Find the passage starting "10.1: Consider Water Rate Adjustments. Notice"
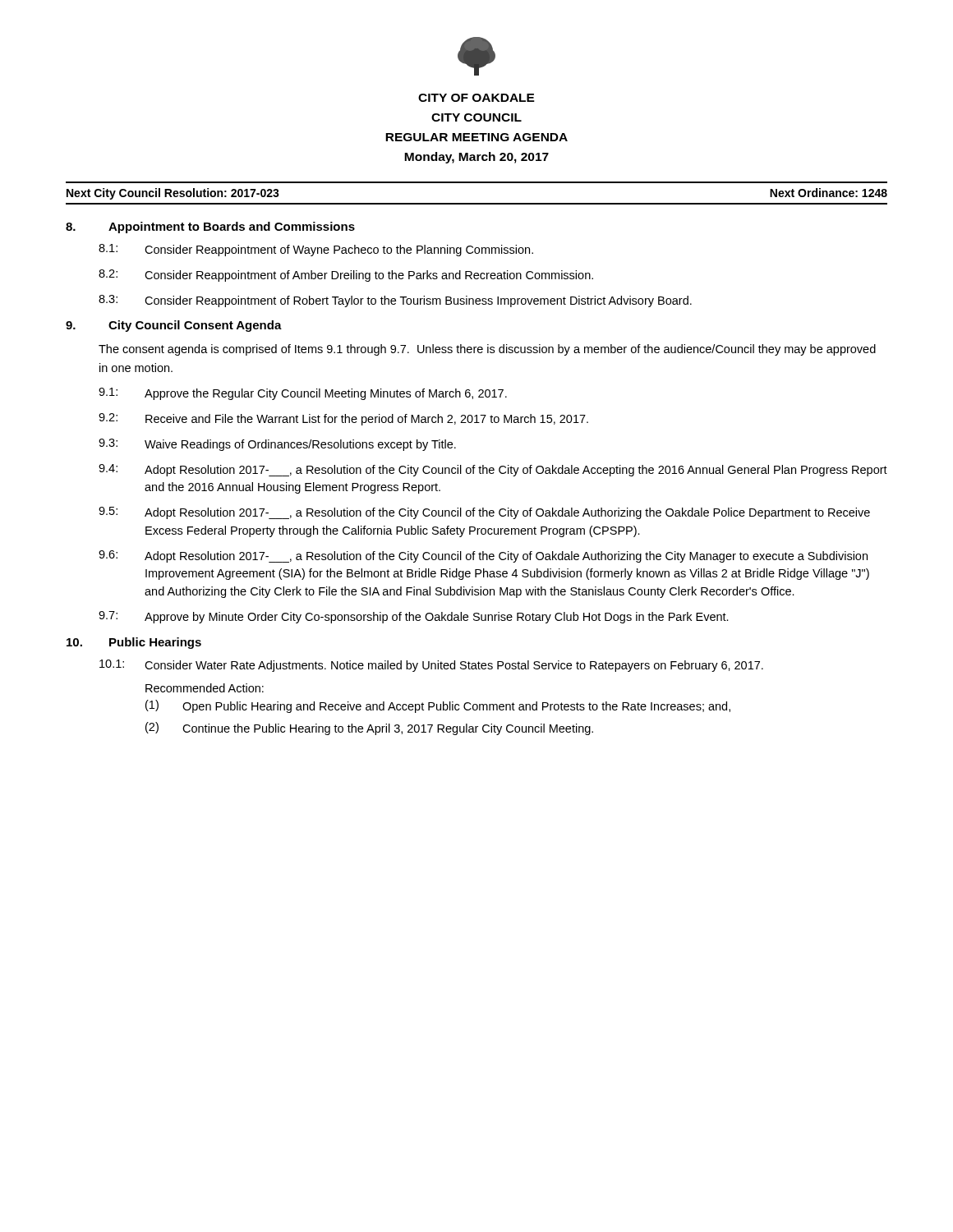This screenshot has height=1232, width=953. click(493, 666)
